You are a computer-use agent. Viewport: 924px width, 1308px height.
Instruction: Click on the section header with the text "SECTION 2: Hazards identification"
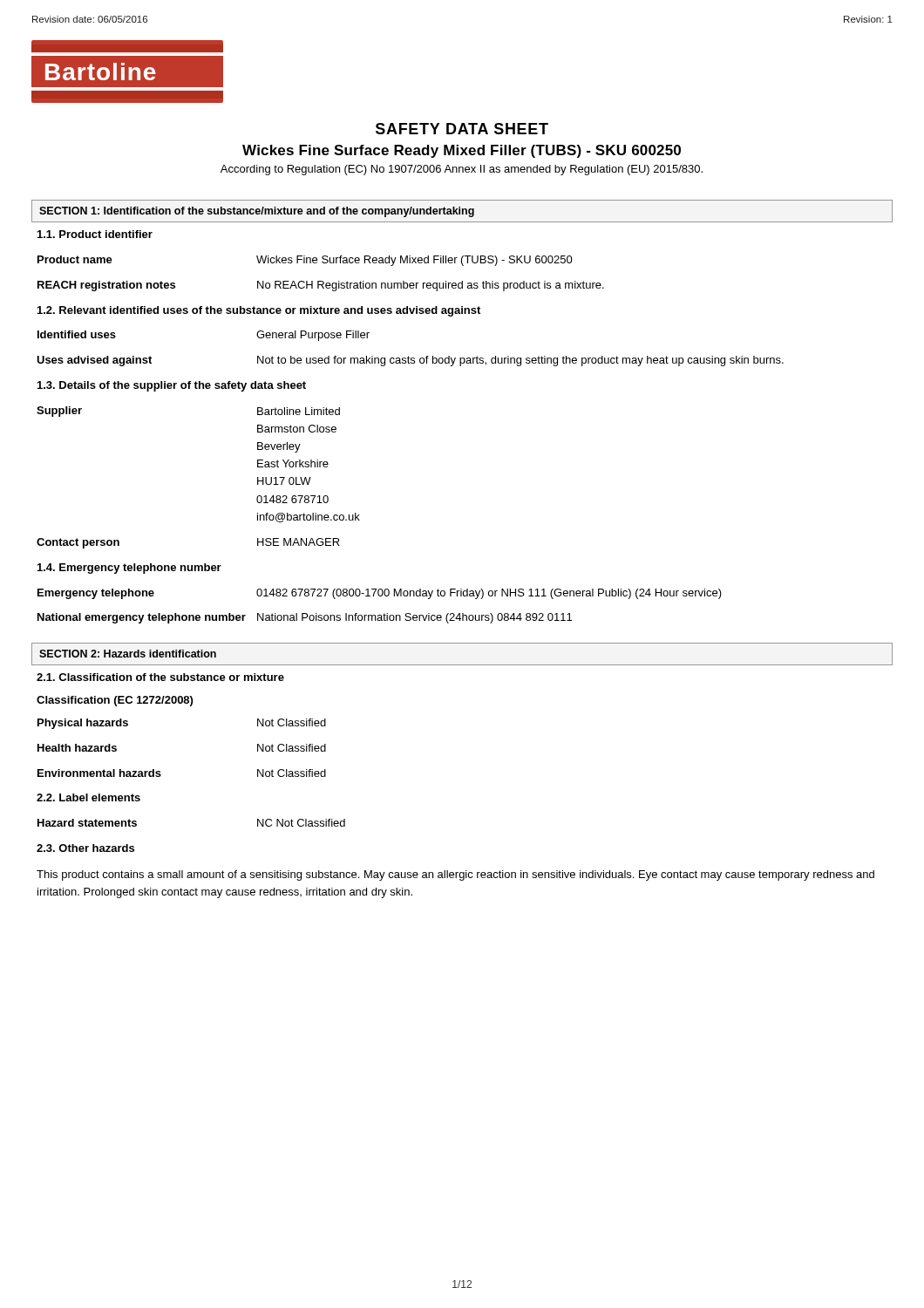click(x=128, y=654)
